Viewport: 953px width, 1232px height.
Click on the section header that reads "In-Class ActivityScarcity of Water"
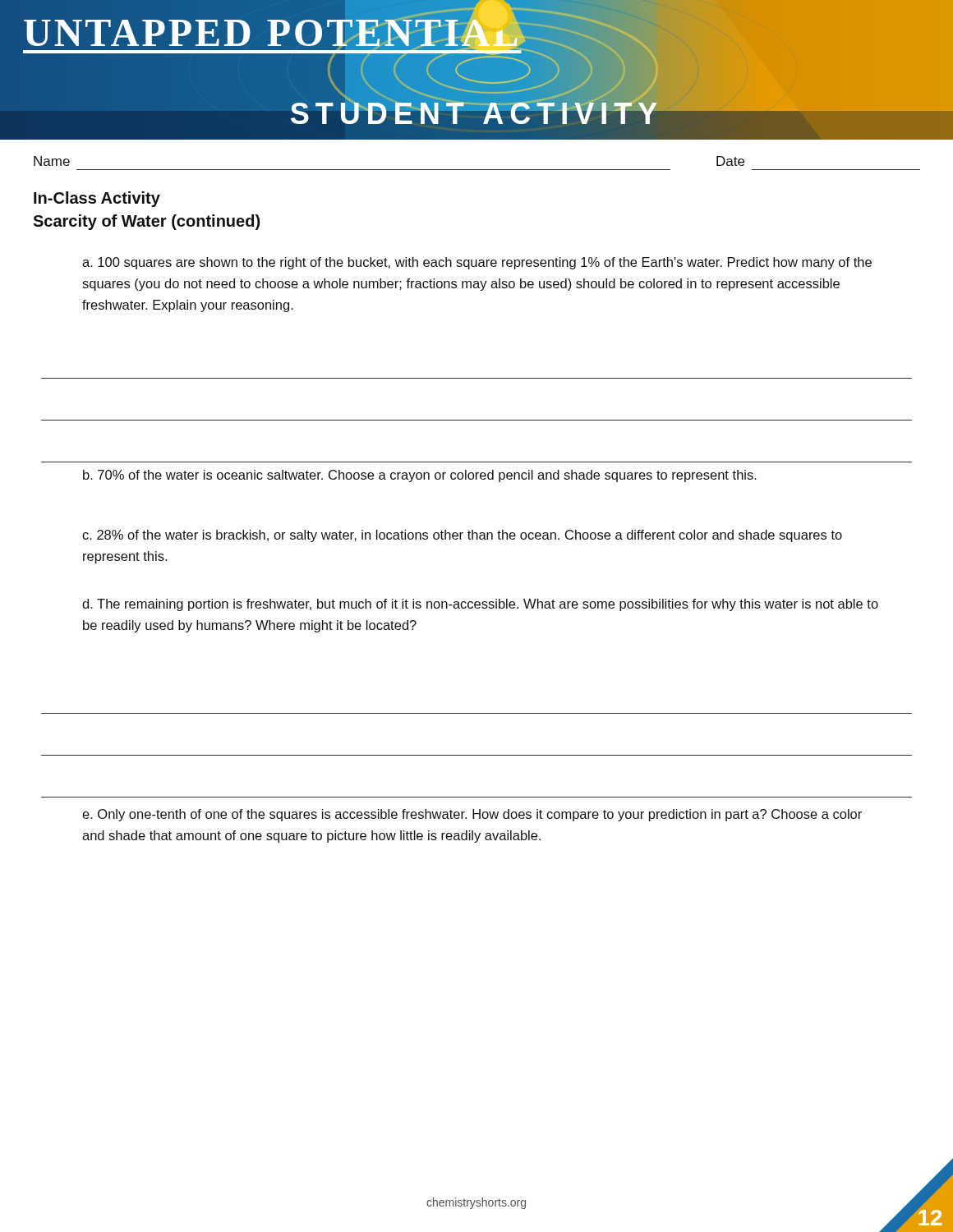(147, 210)
